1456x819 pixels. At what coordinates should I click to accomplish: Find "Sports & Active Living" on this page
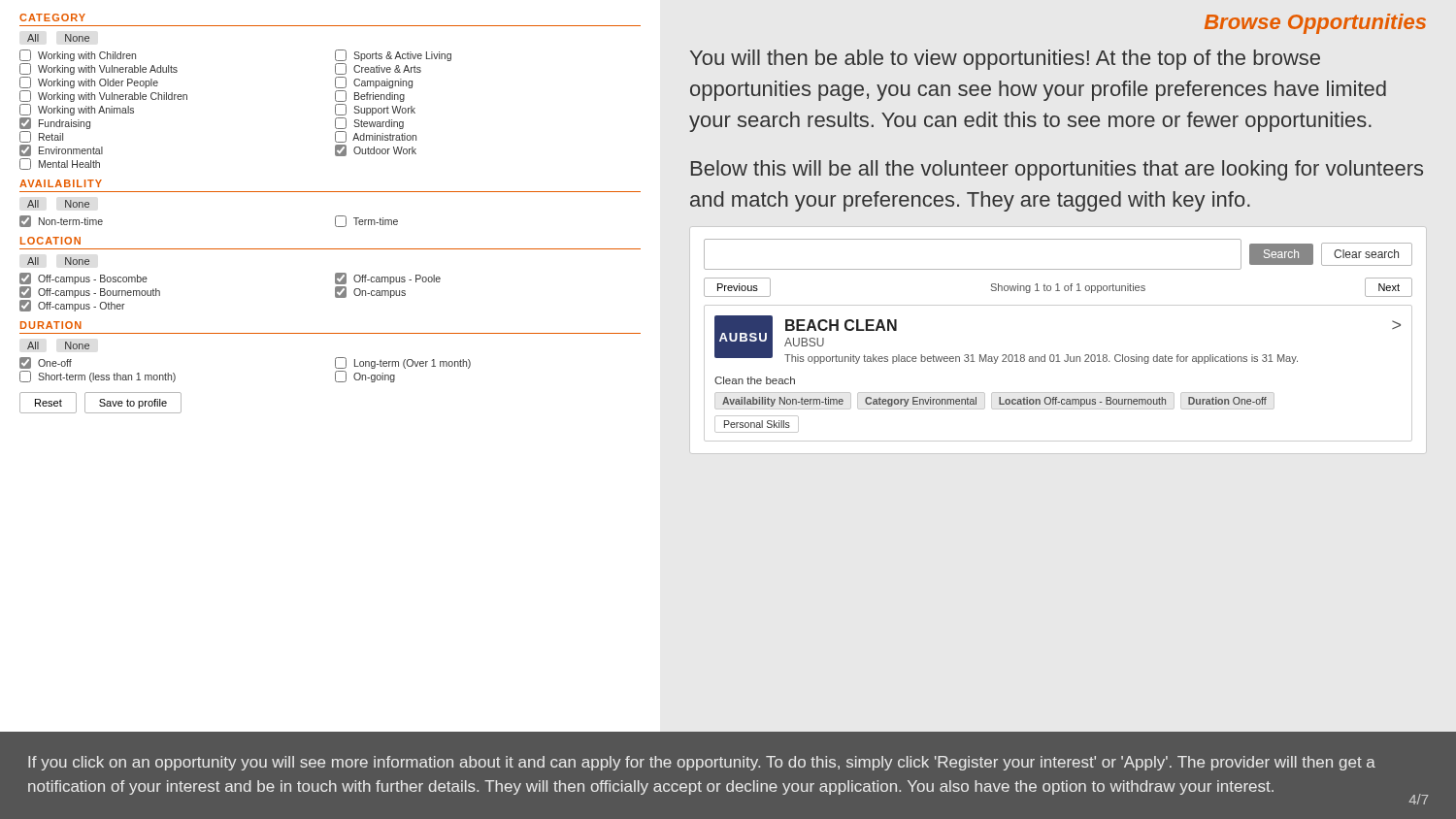pyautogui.click(x=393, y=55)
